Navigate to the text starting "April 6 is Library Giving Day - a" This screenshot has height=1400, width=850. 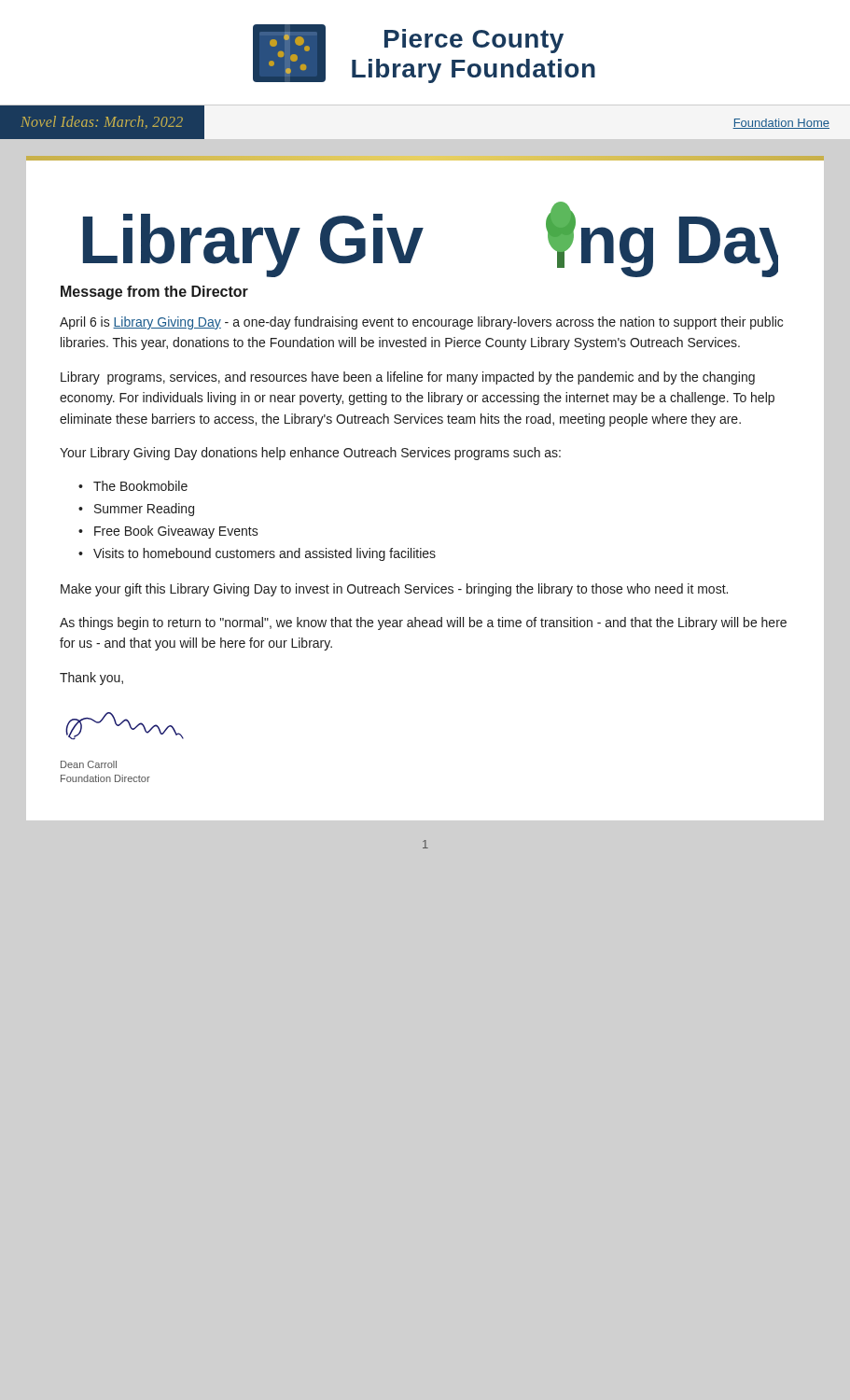click(422, 332)
